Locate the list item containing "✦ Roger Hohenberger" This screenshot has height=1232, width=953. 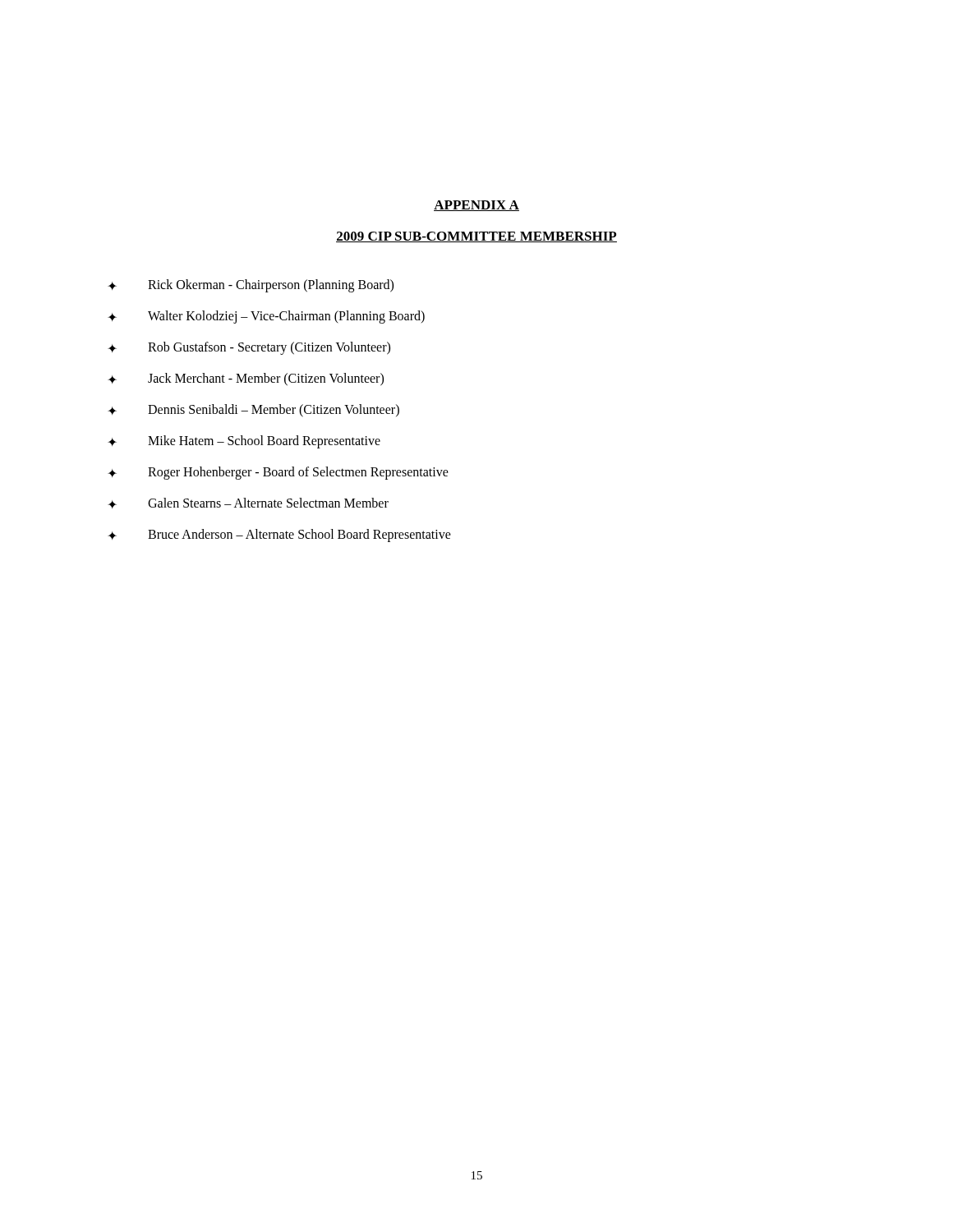pos(278,473)
